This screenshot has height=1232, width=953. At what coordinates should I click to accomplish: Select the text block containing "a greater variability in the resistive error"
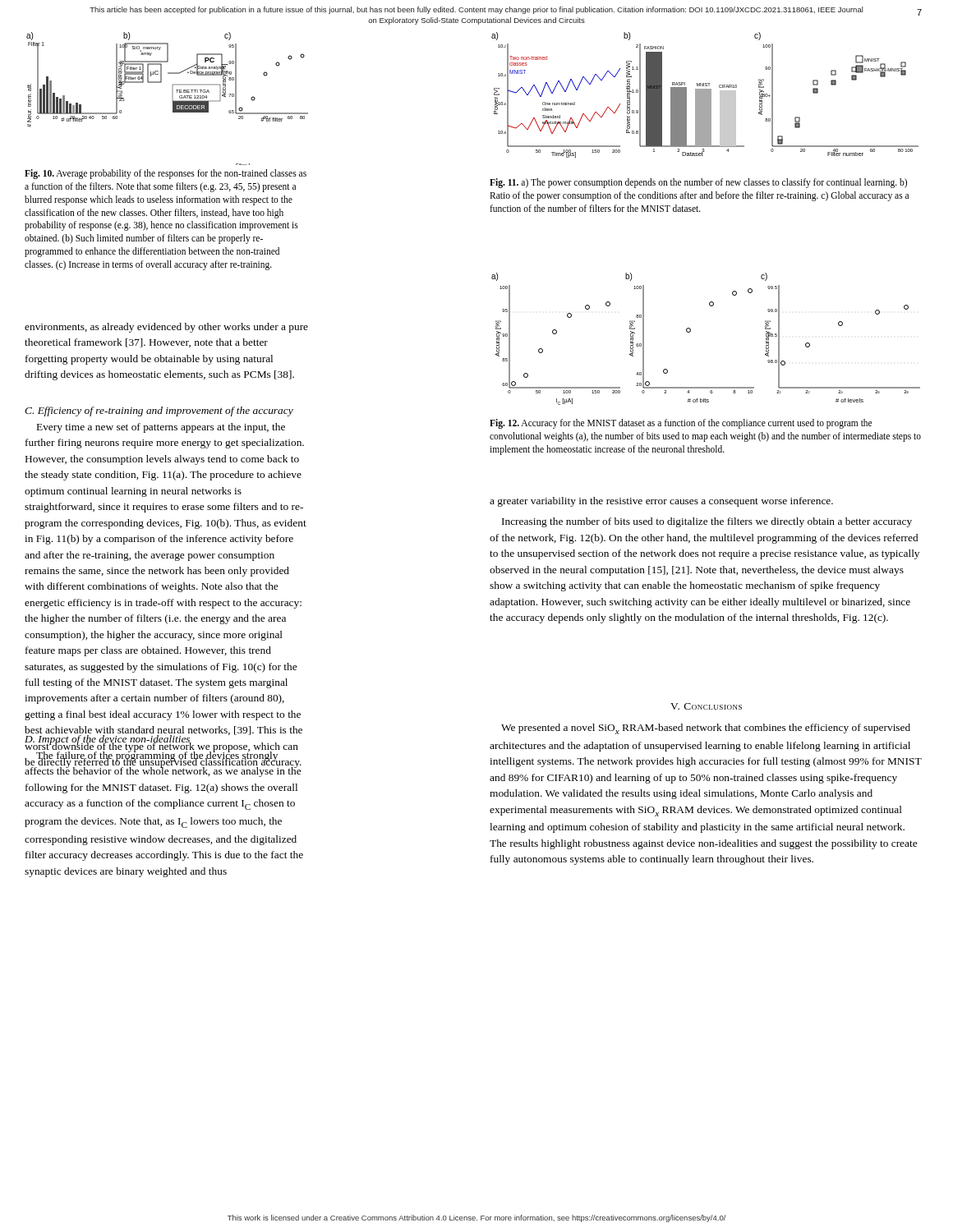[x=707, y=559]
